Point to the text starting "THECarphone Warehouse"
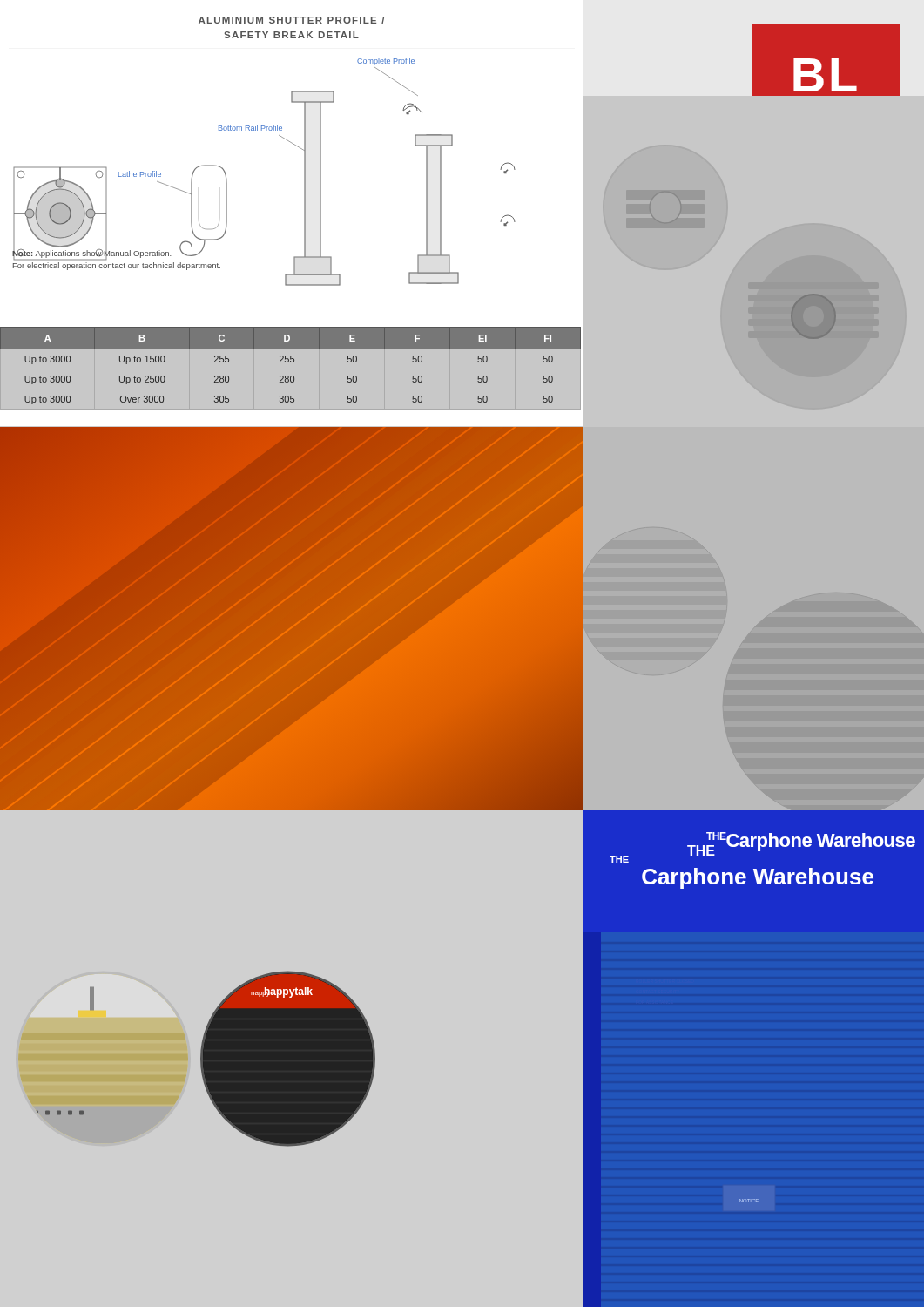Viewport: 924px width, 1307px height. coord(811,840)
